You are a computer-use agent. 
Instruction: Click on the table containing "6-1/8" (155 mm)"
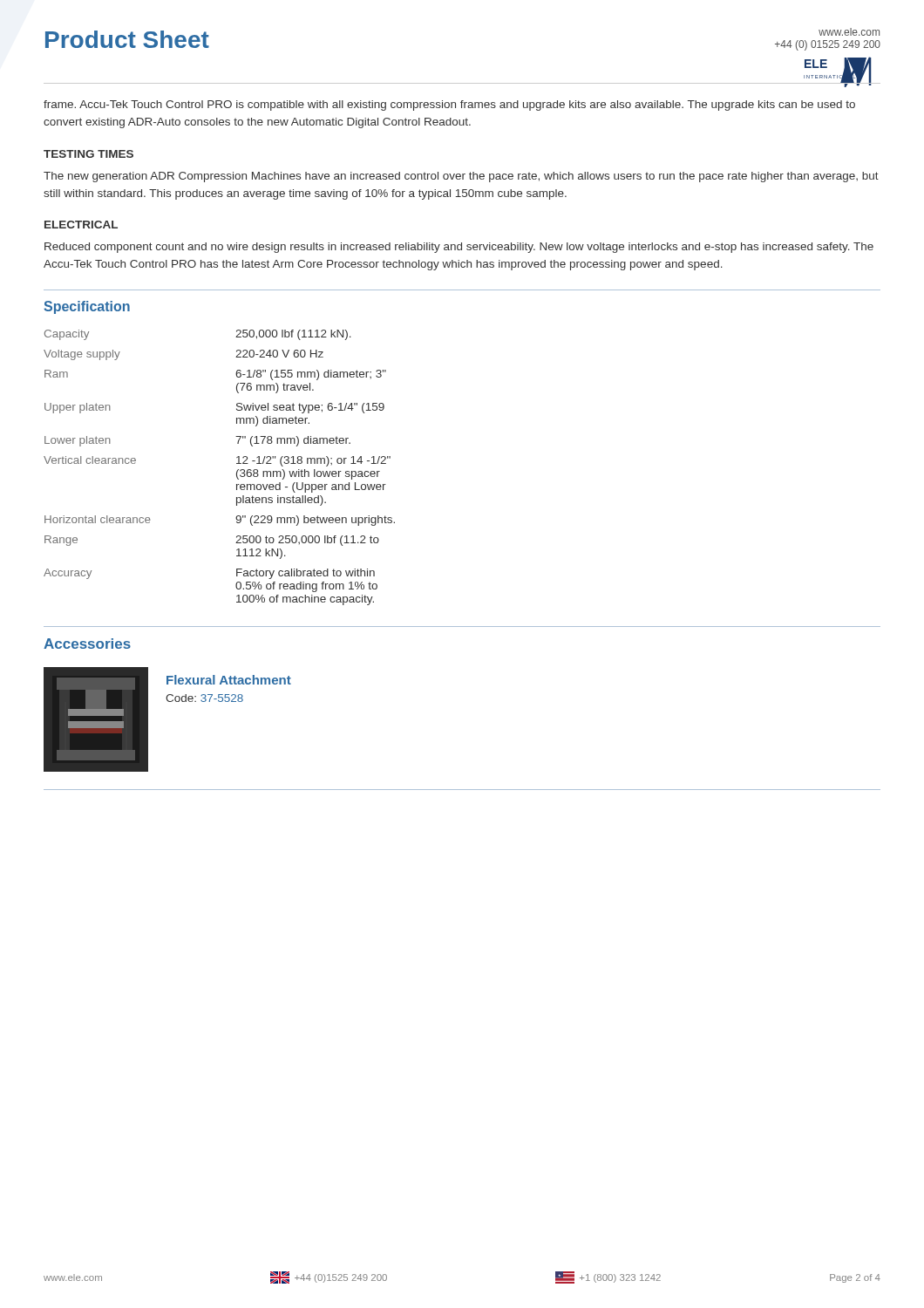click(462, 466)
